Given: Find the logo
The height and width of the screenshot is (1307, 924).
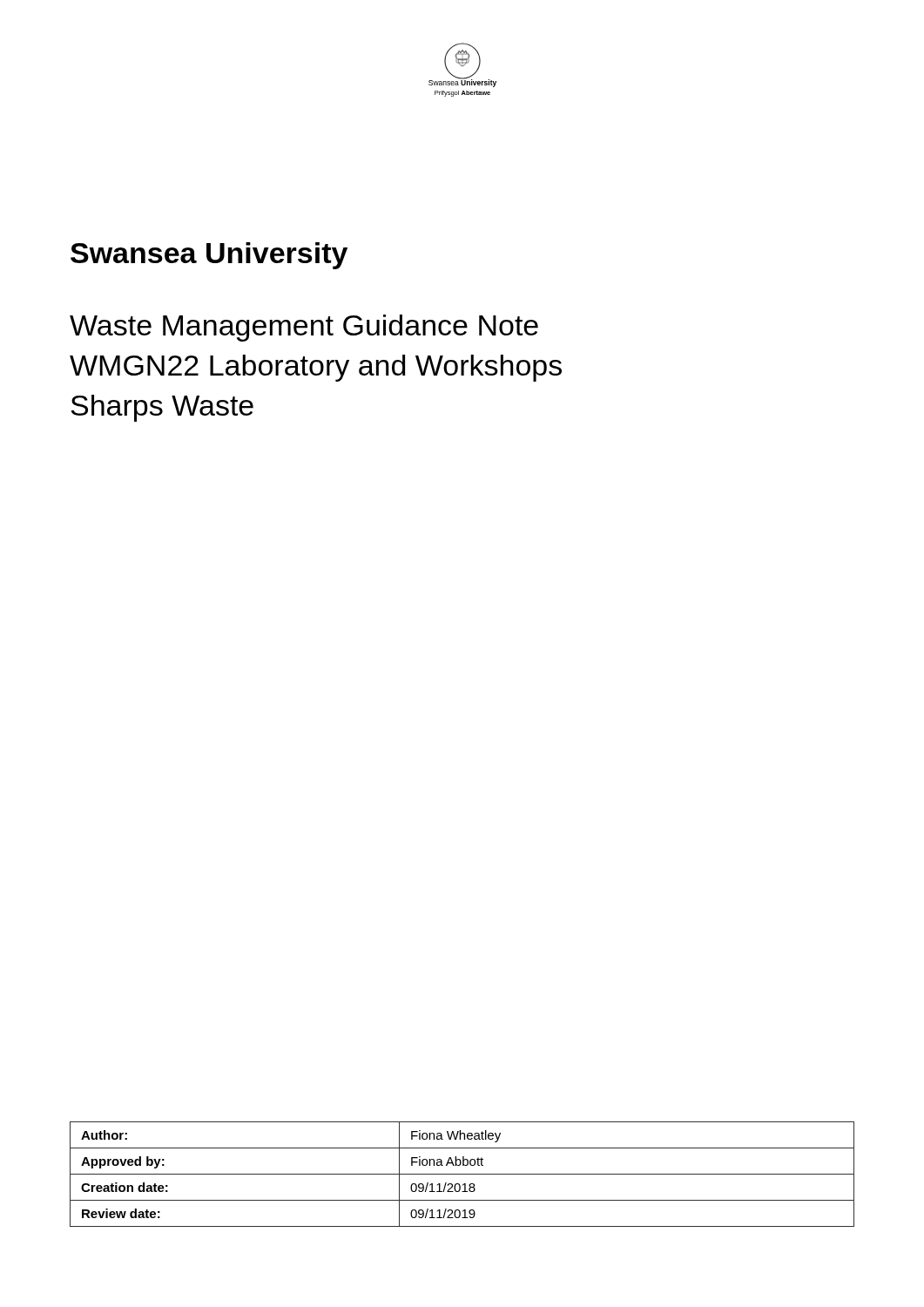Looking at the screenshot, I should [462, 72].
